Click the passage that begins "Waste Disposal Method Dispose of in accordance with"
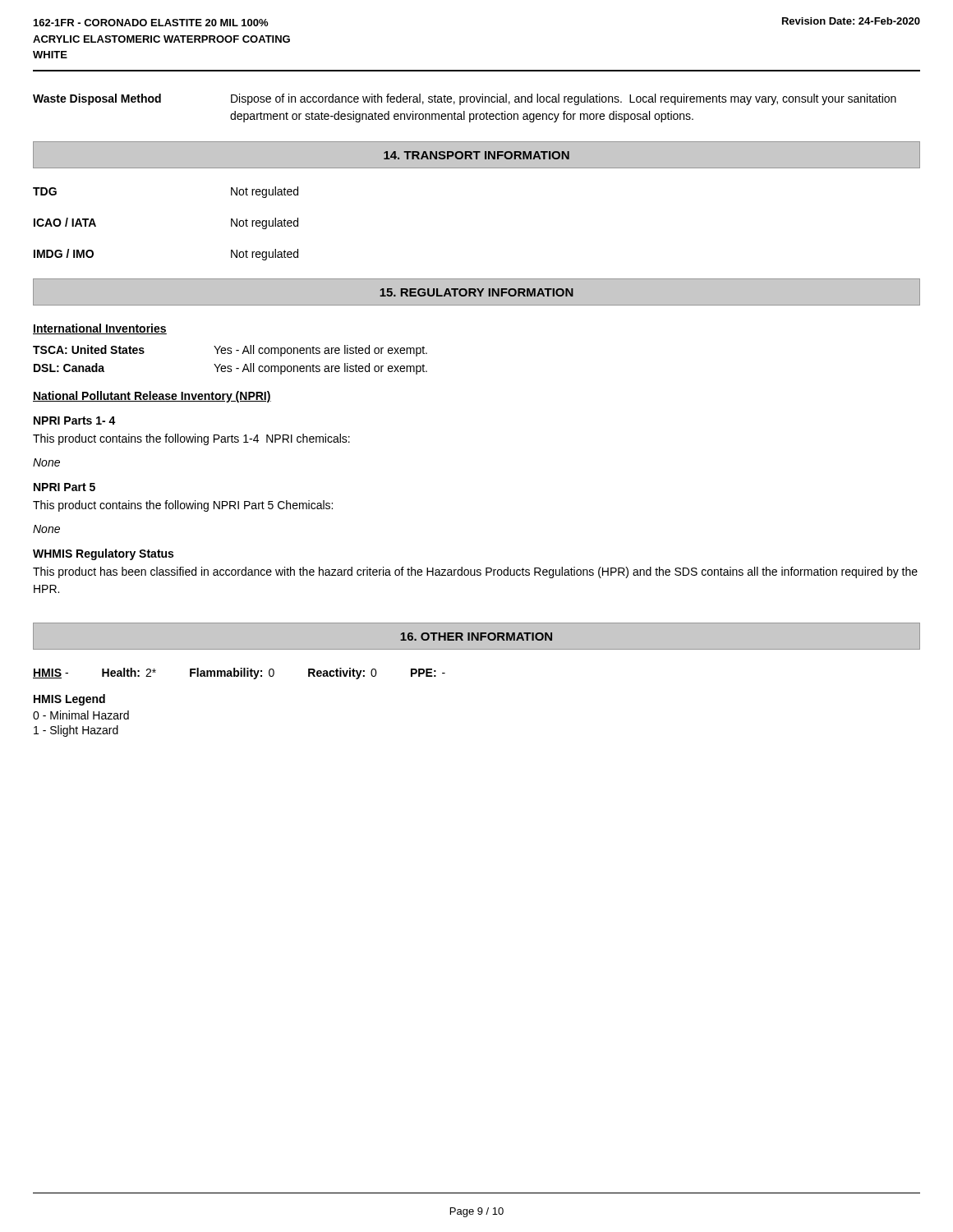953x1232 pixels. pos(476,108)
